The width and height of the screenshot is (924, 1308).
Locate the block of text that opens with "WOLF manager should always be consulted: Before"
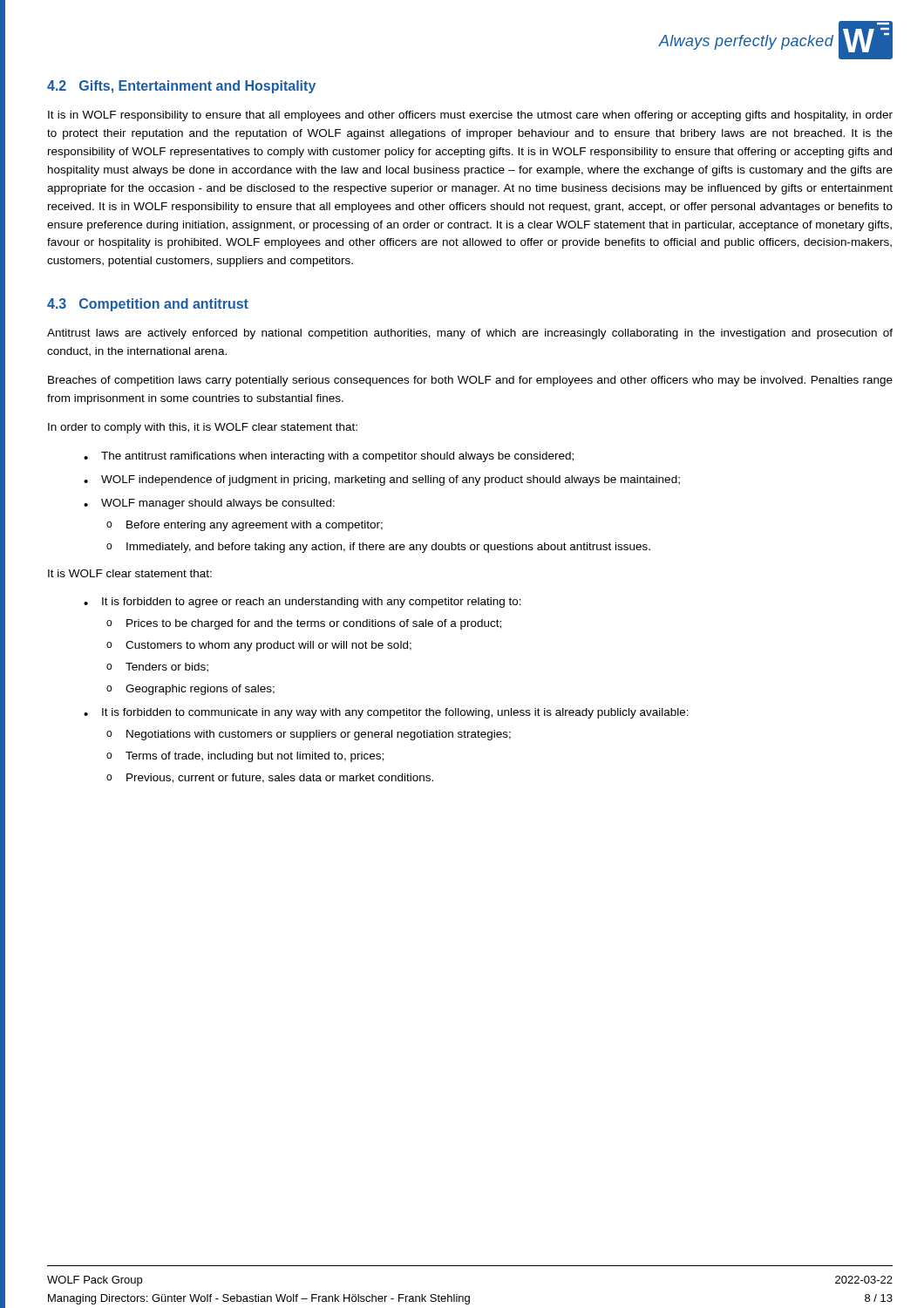click(x=218, y=504)
